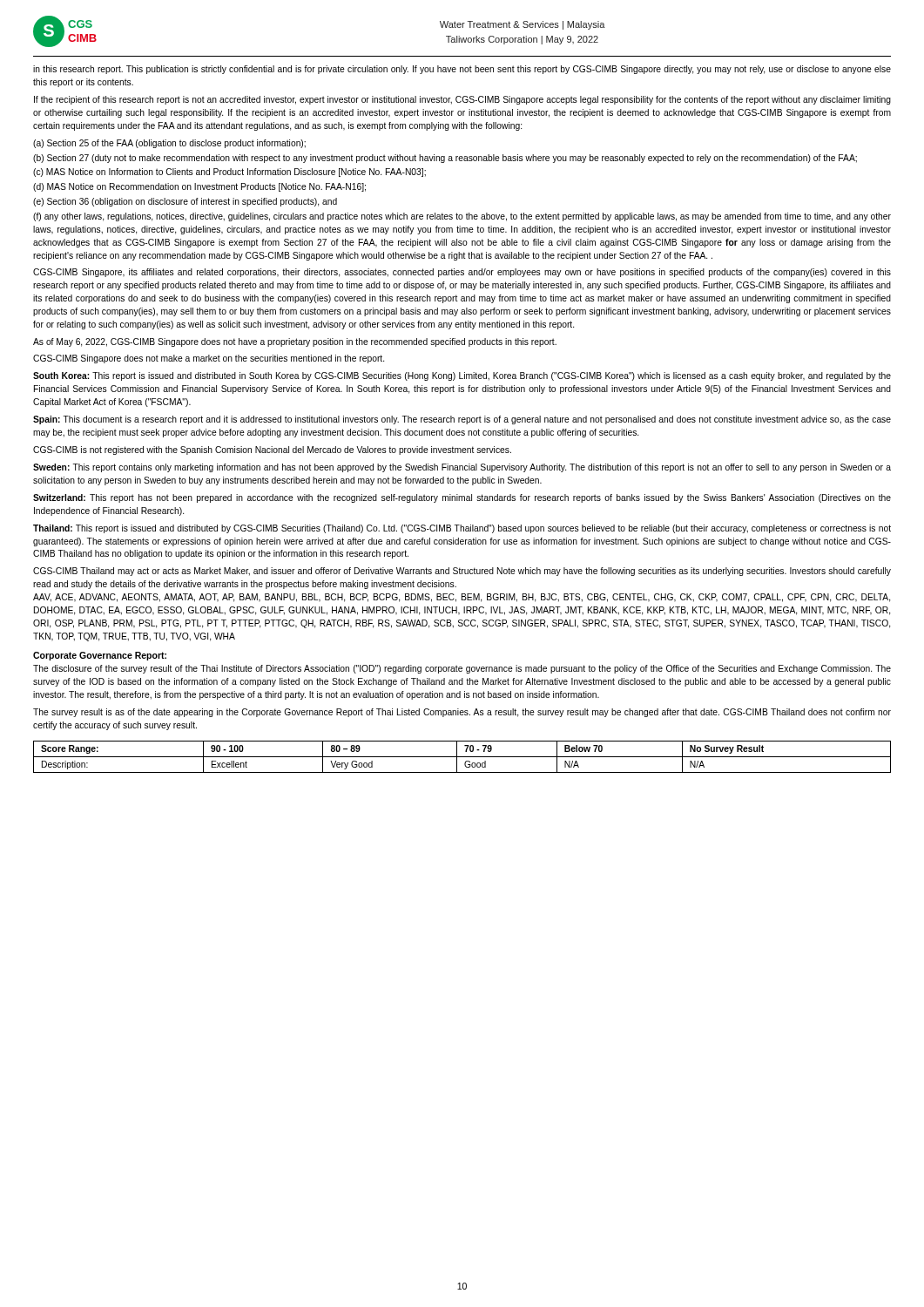Select the text block that says "Sweden: This report contains"
The width and height of the screenshot is (924, 1307).
pyautogui.click(x=462, y=475)
